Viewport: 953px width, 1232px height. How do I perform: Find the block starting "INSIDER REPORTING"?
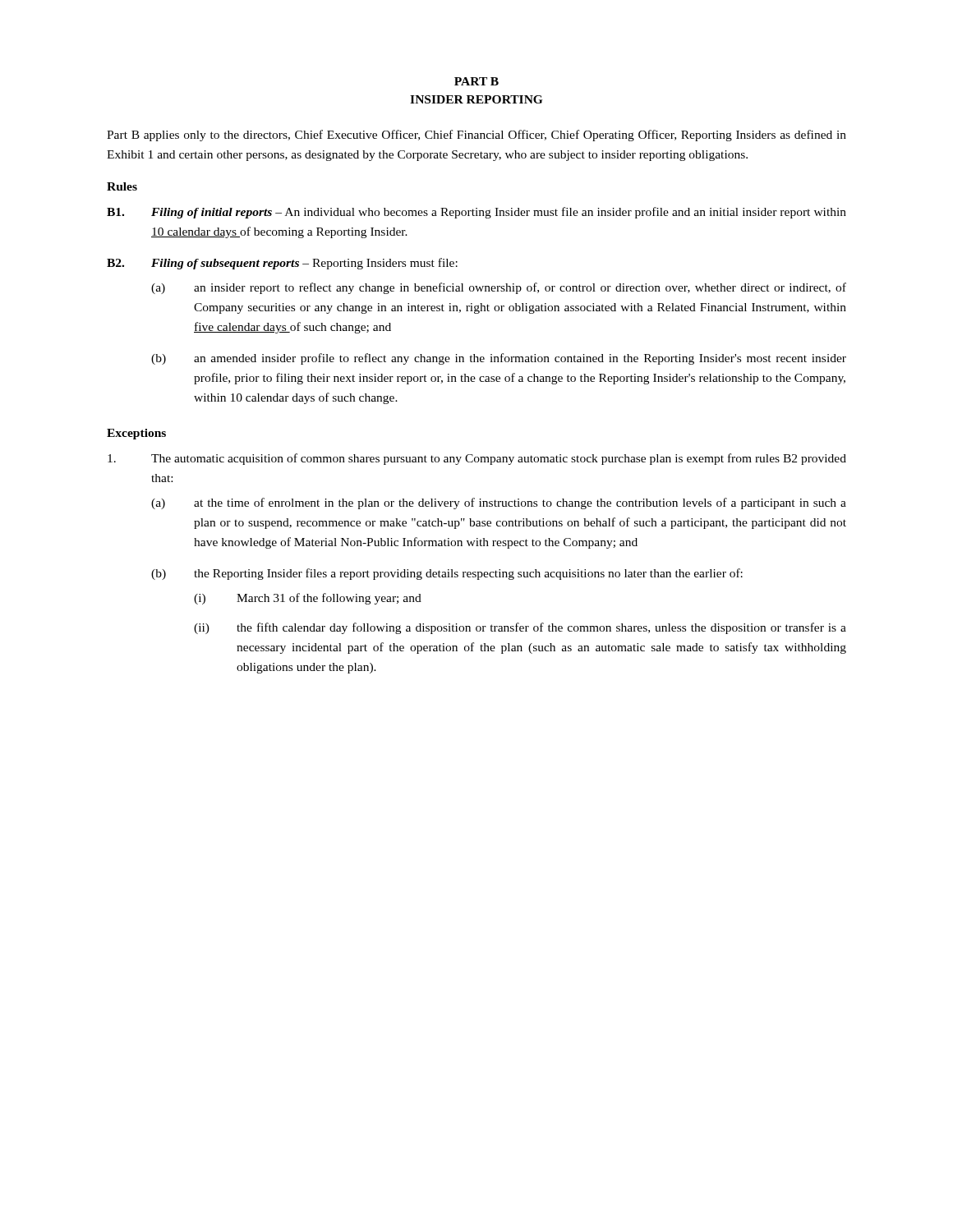point(476,99)
